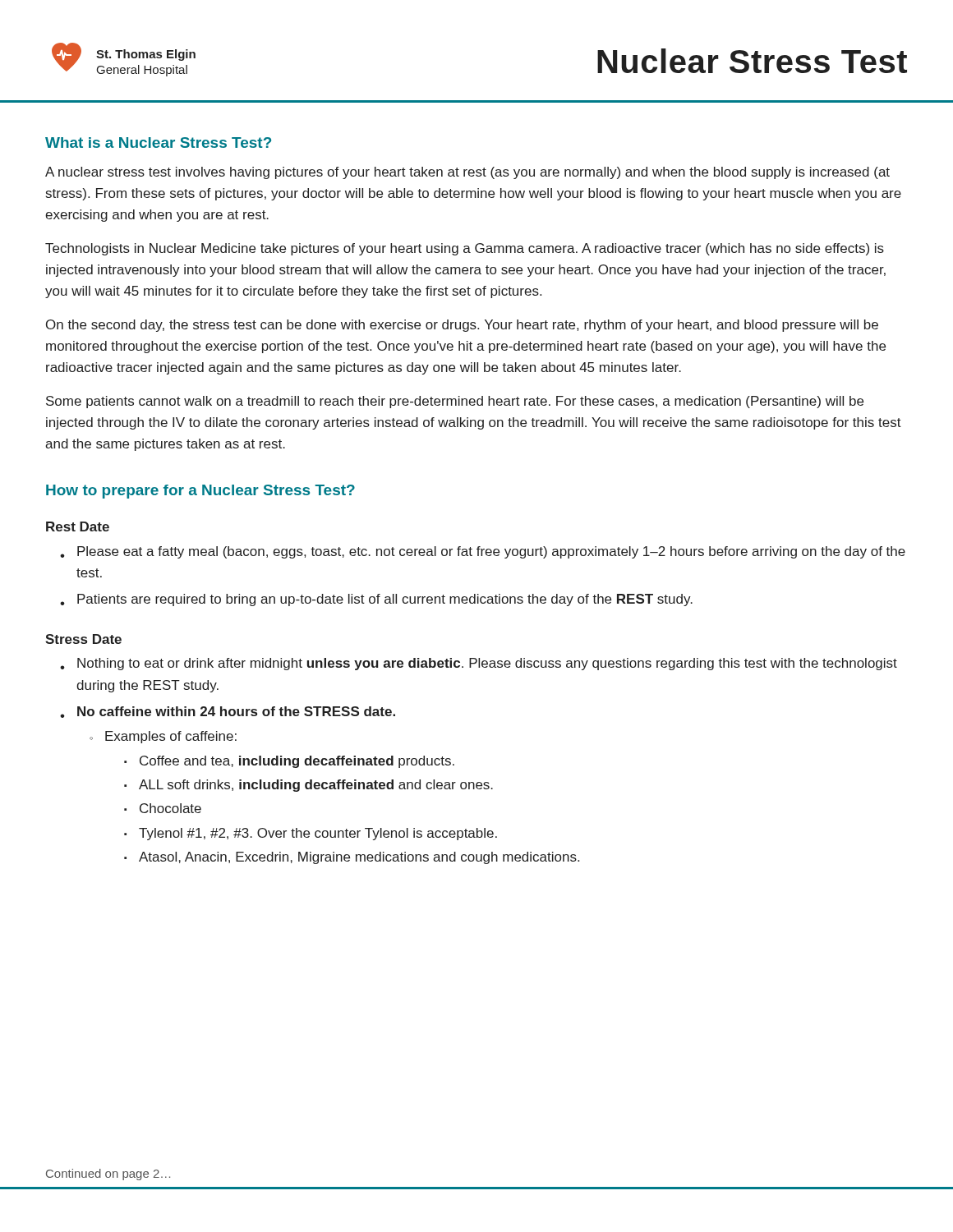Select the region starting "▪ Coffee and tea, including decaffeinated products."
953x1232 pixels.
(289, 762)
